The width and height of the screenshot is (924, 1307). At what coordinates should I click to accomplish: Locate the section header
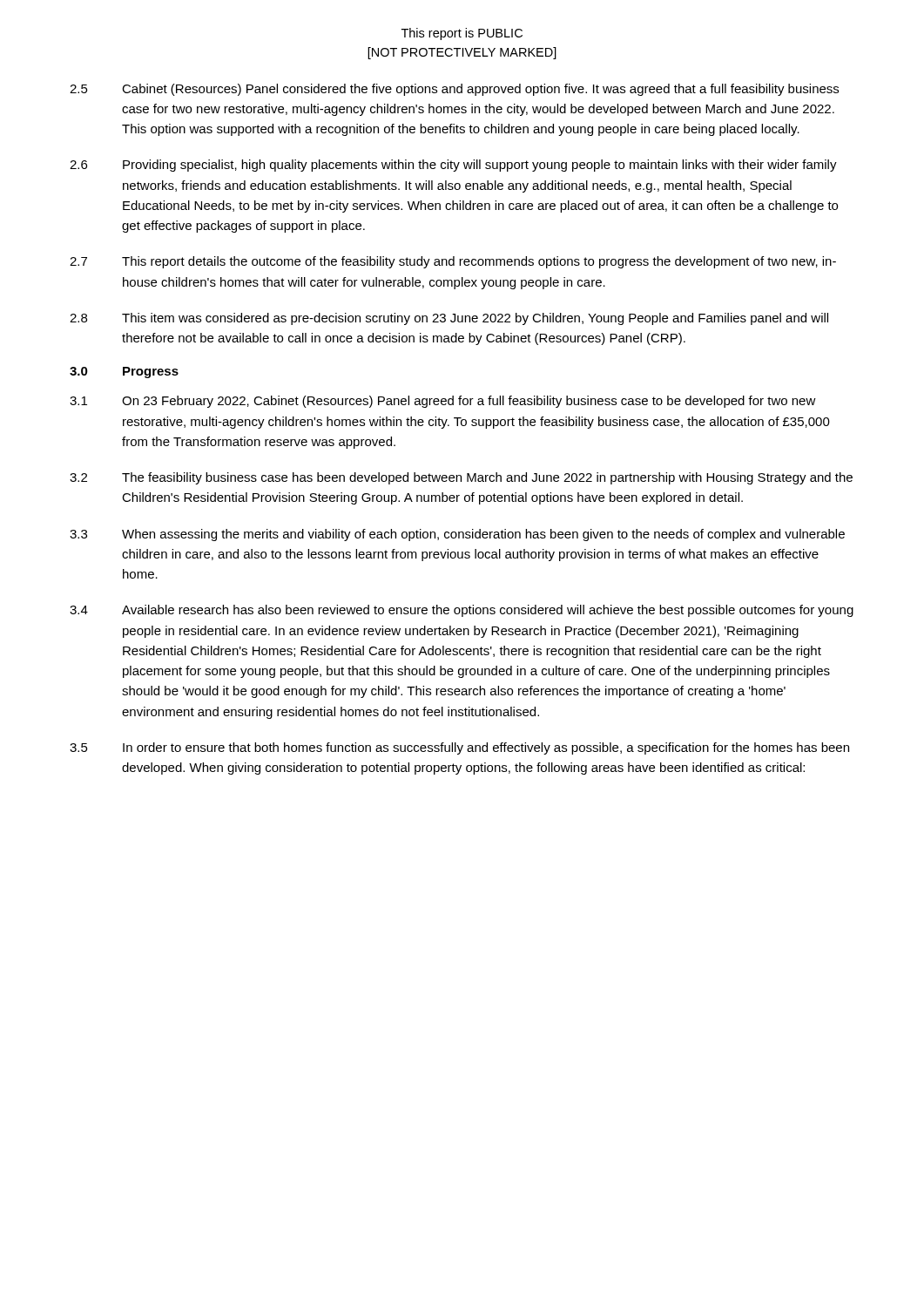pos(124,371)
